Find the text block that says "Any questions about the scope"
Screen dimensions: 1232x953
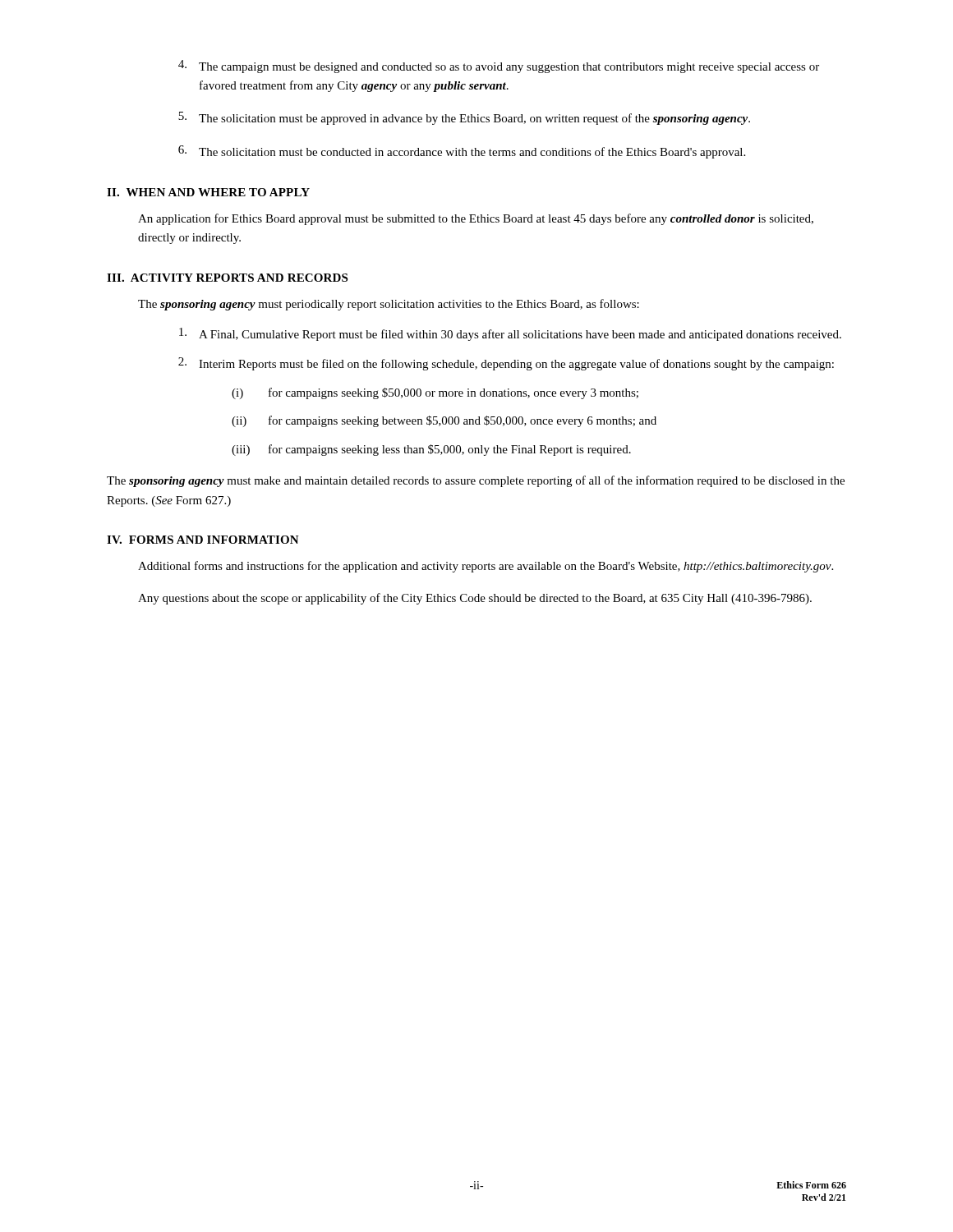pyautogui.click(x=475, y=598)
